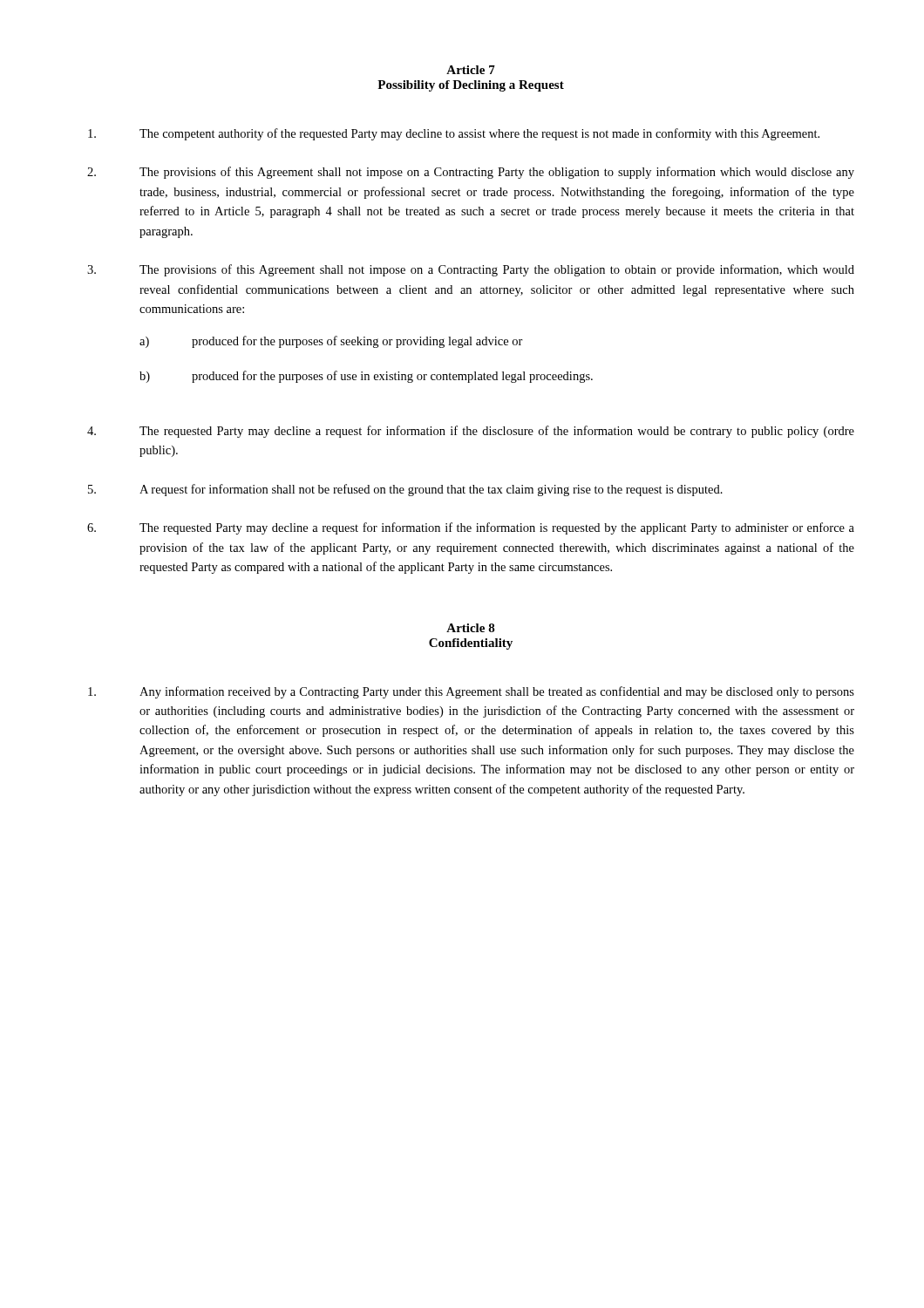
Task: Point to the element starting "The competent authority"
Action: [x=471, y=134]
